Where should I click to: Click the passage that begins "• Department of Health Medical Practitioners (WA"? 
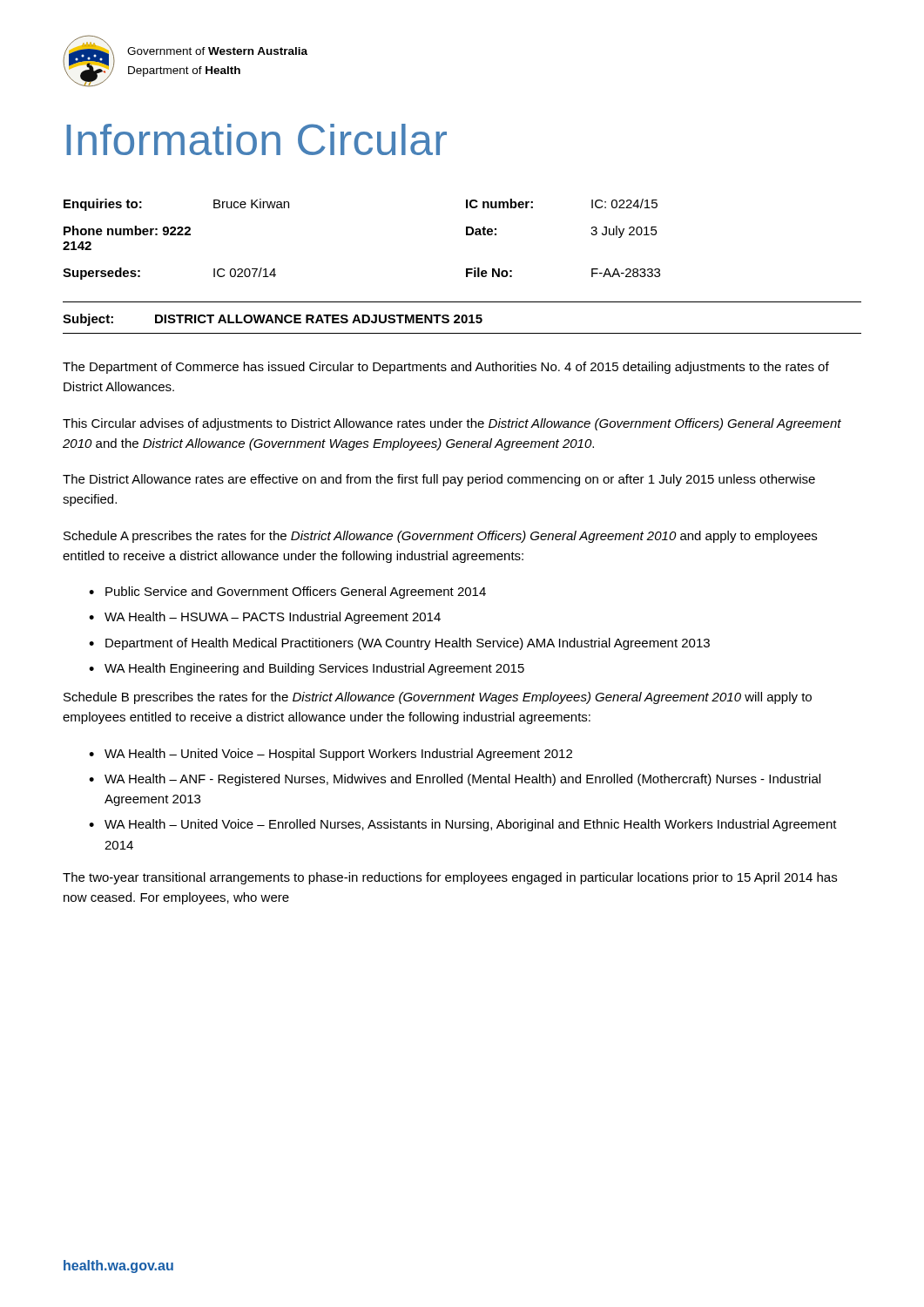pos(400,642)
